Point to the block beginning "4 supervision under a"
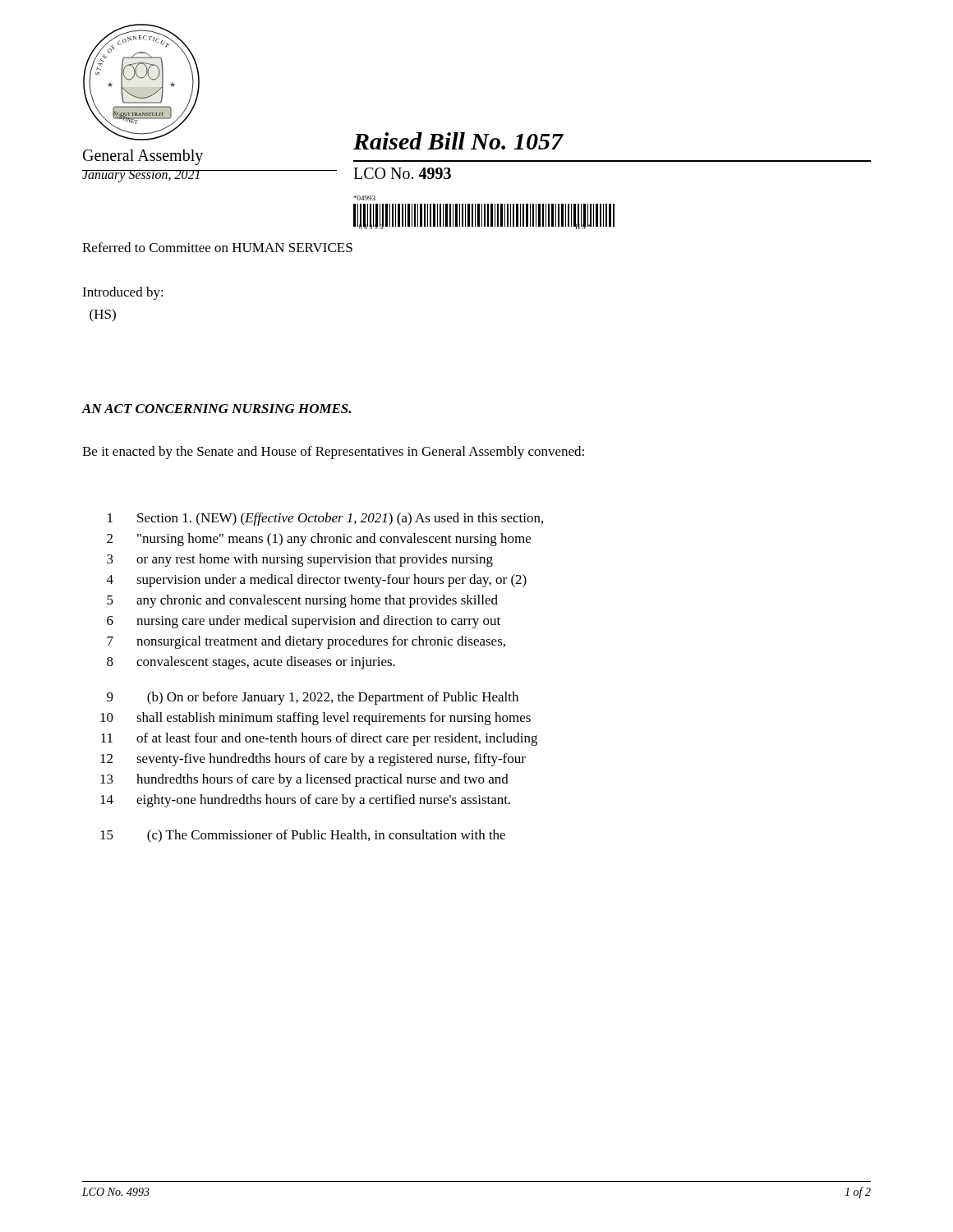Viewport: 953px width, 1232px height. [x=476, y=580]
